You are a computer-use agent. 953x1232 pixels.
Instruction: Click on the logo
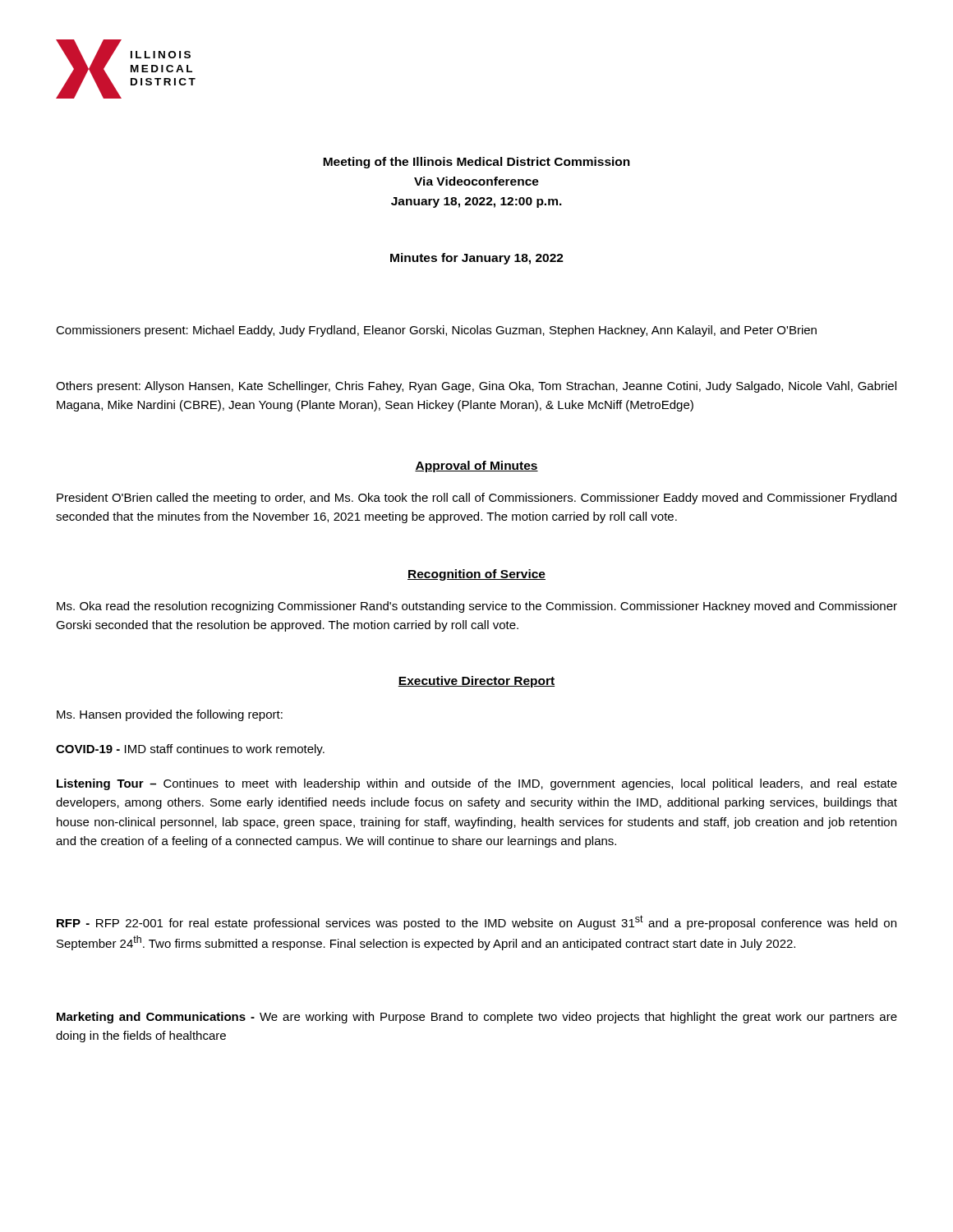coord(127,69)
